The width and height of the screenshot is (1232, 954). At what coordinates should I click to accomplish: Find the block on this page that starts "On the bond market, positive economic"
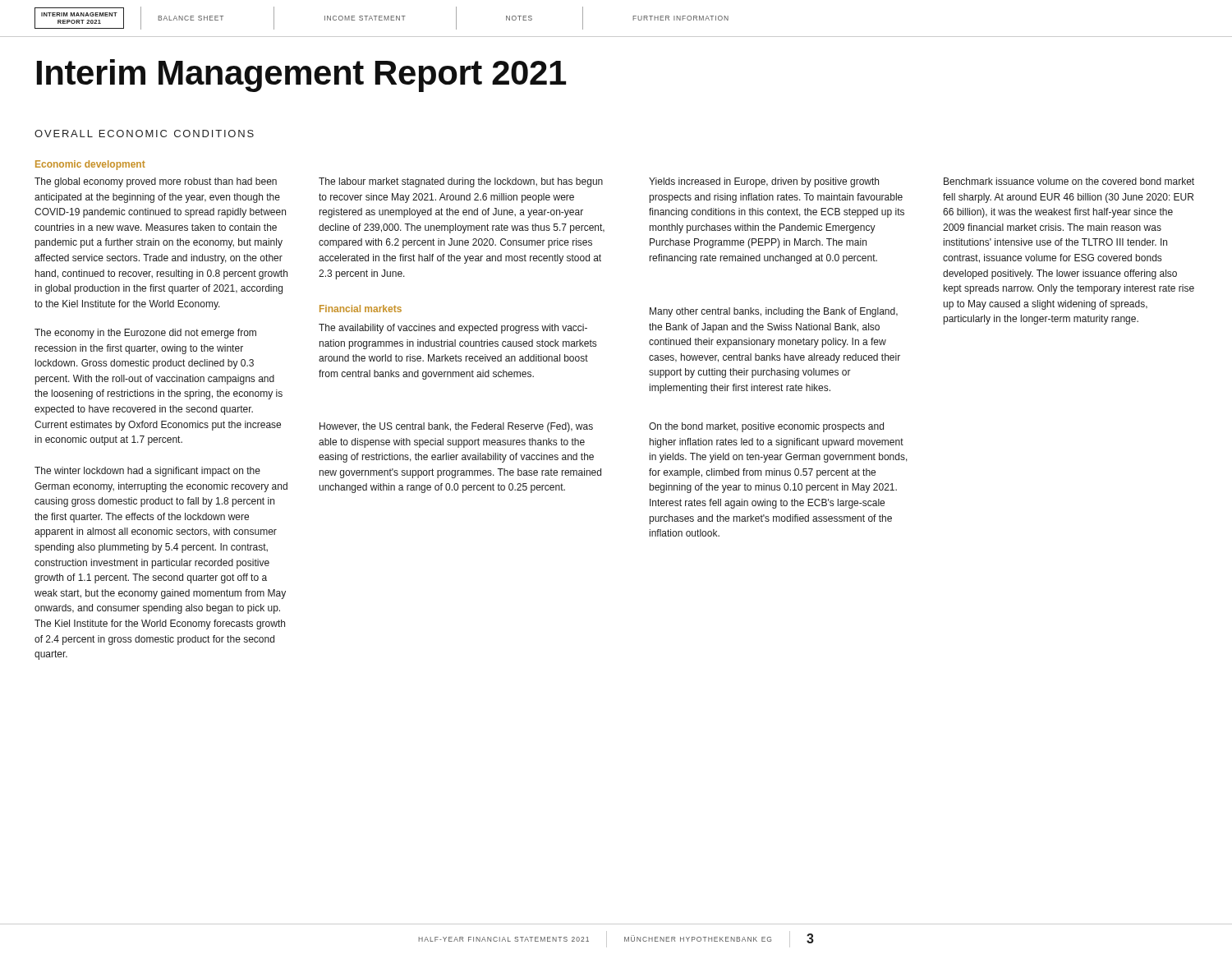[778, 480]
